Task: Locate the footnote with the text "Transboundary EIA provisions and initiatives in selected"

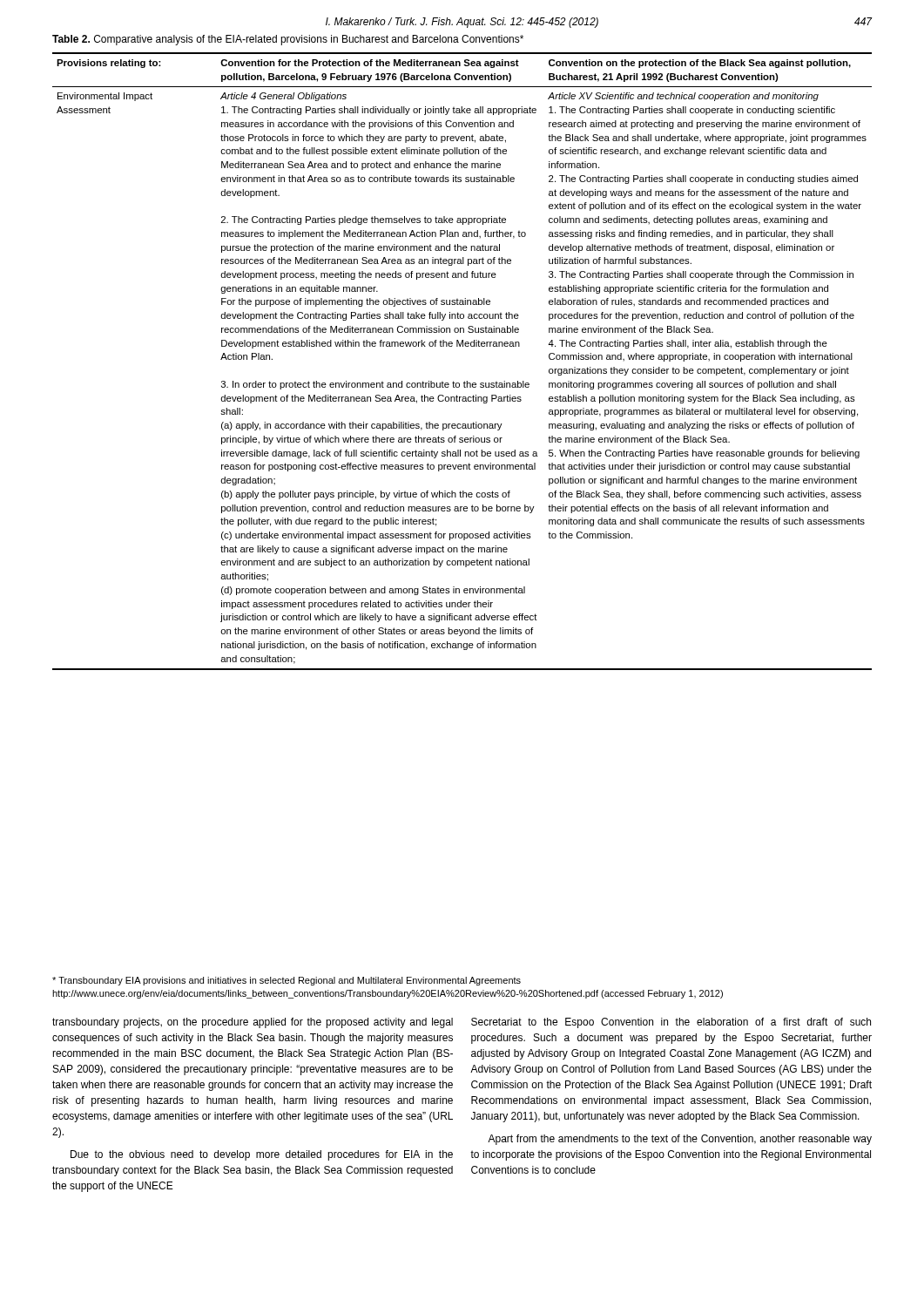Action: [388, 987]
